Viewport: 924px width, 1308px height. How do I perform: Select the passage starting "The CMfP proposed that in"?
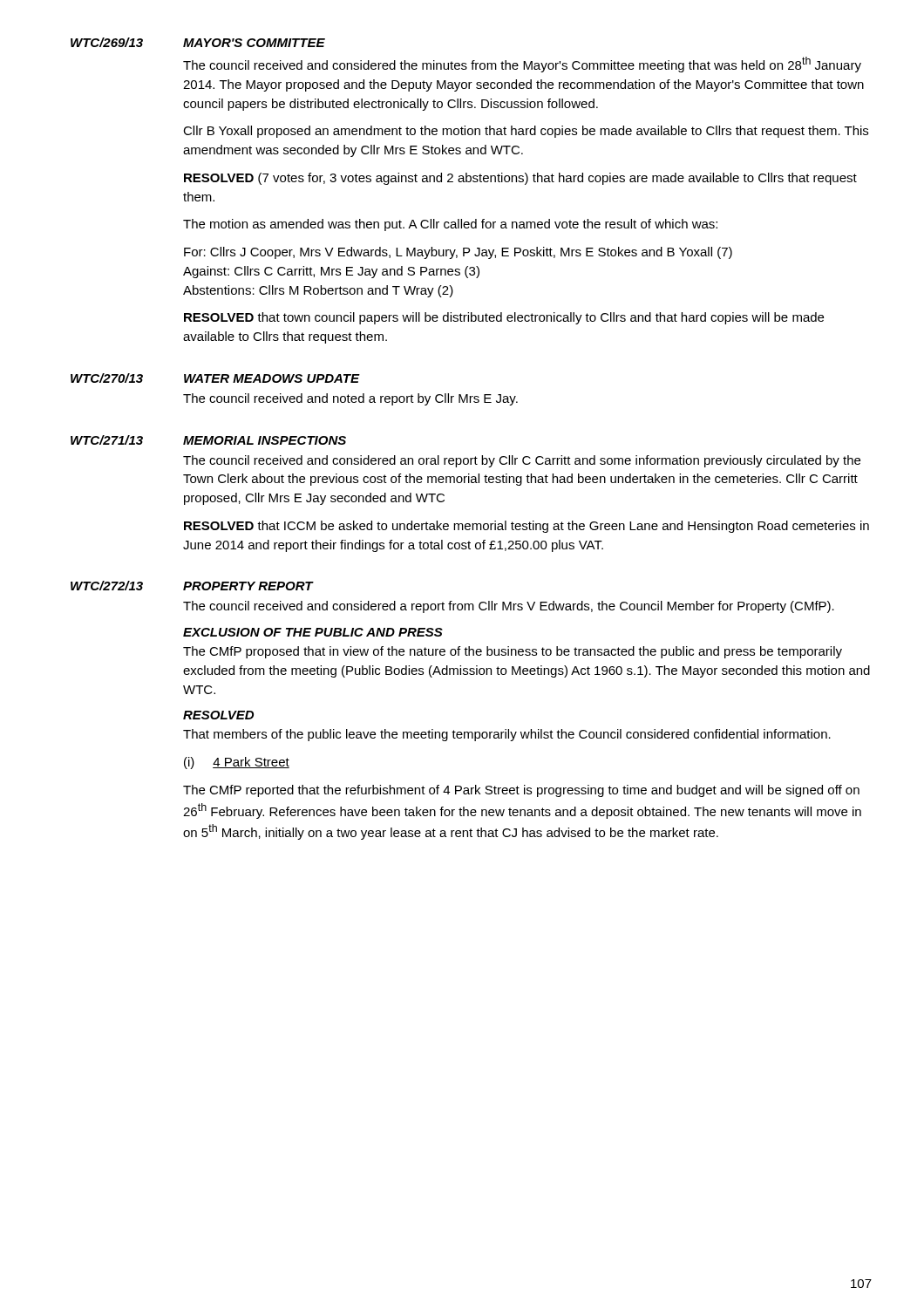(527, 670)
